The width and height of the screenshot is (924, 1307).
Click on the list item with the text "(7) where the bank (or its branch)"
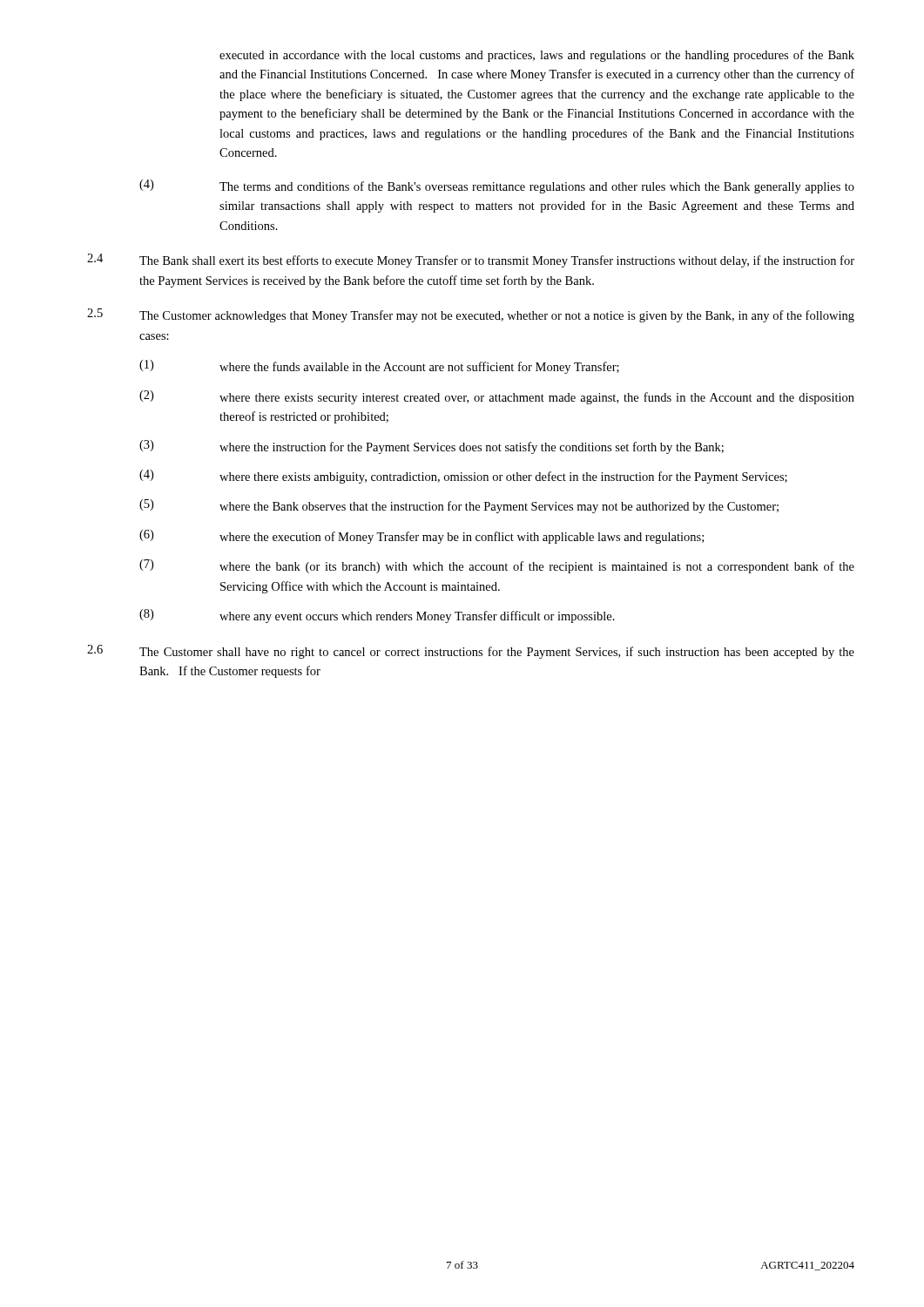coord(497,577)
